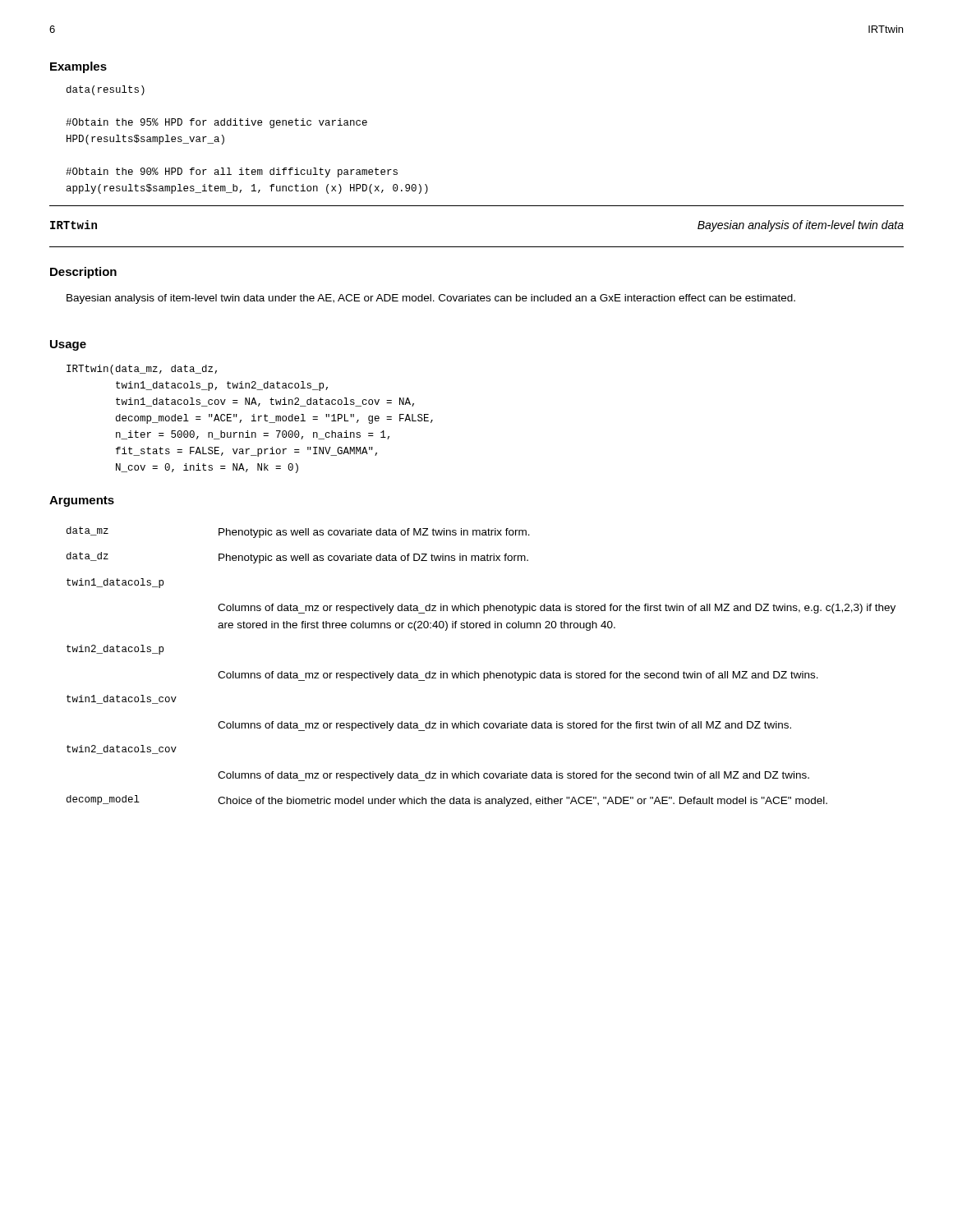The width and height of the screenshot is (953, 1232).
Task: Select the text block containing "data(results) #Obtain the"
Action: click(x=106, y=90)
